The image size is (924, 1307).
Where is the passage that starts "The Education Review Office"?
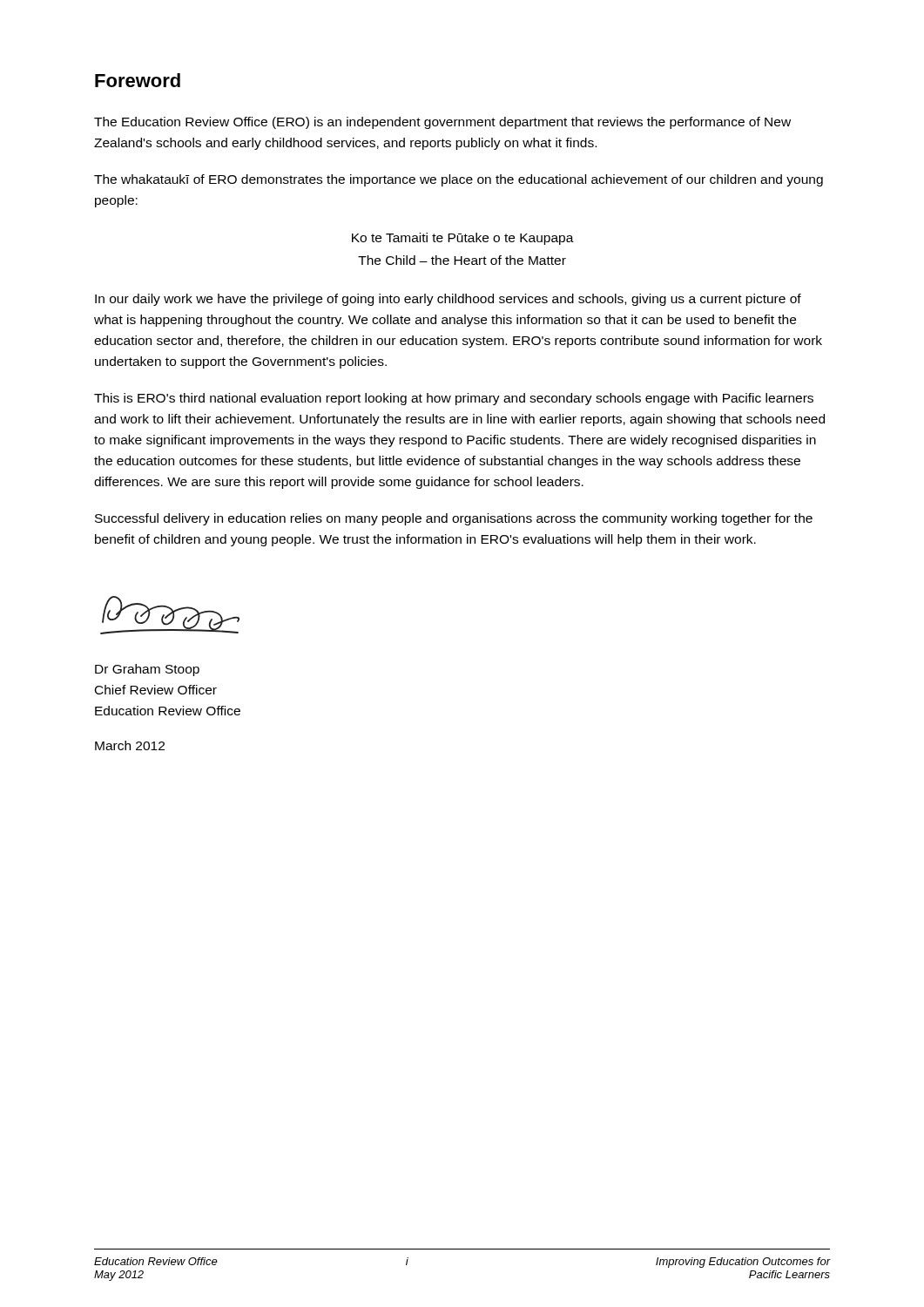442,132
